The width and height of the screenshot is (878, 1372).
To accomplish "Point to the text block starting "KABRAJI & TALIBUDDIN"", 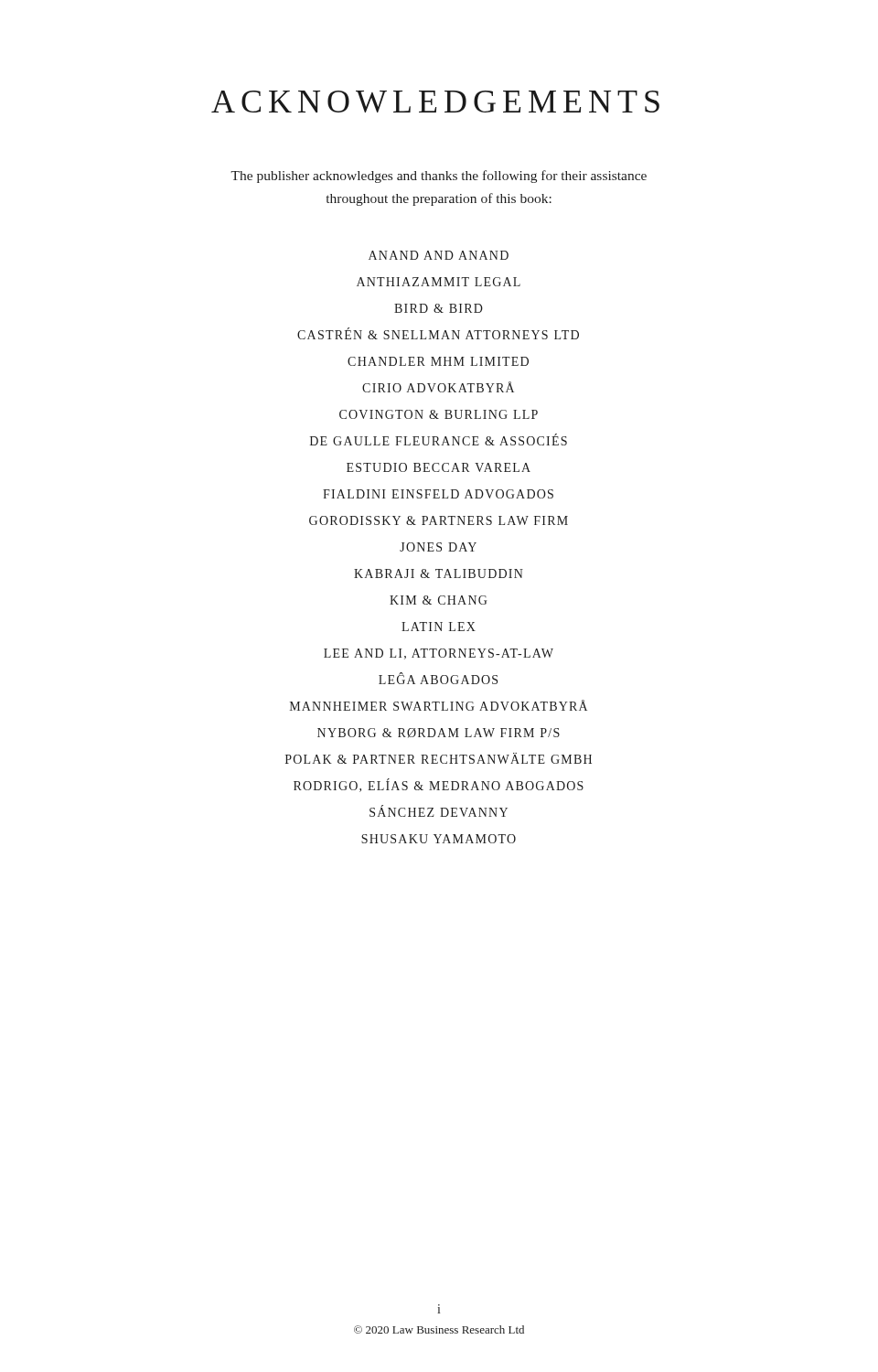I will (x=439, y=574).
